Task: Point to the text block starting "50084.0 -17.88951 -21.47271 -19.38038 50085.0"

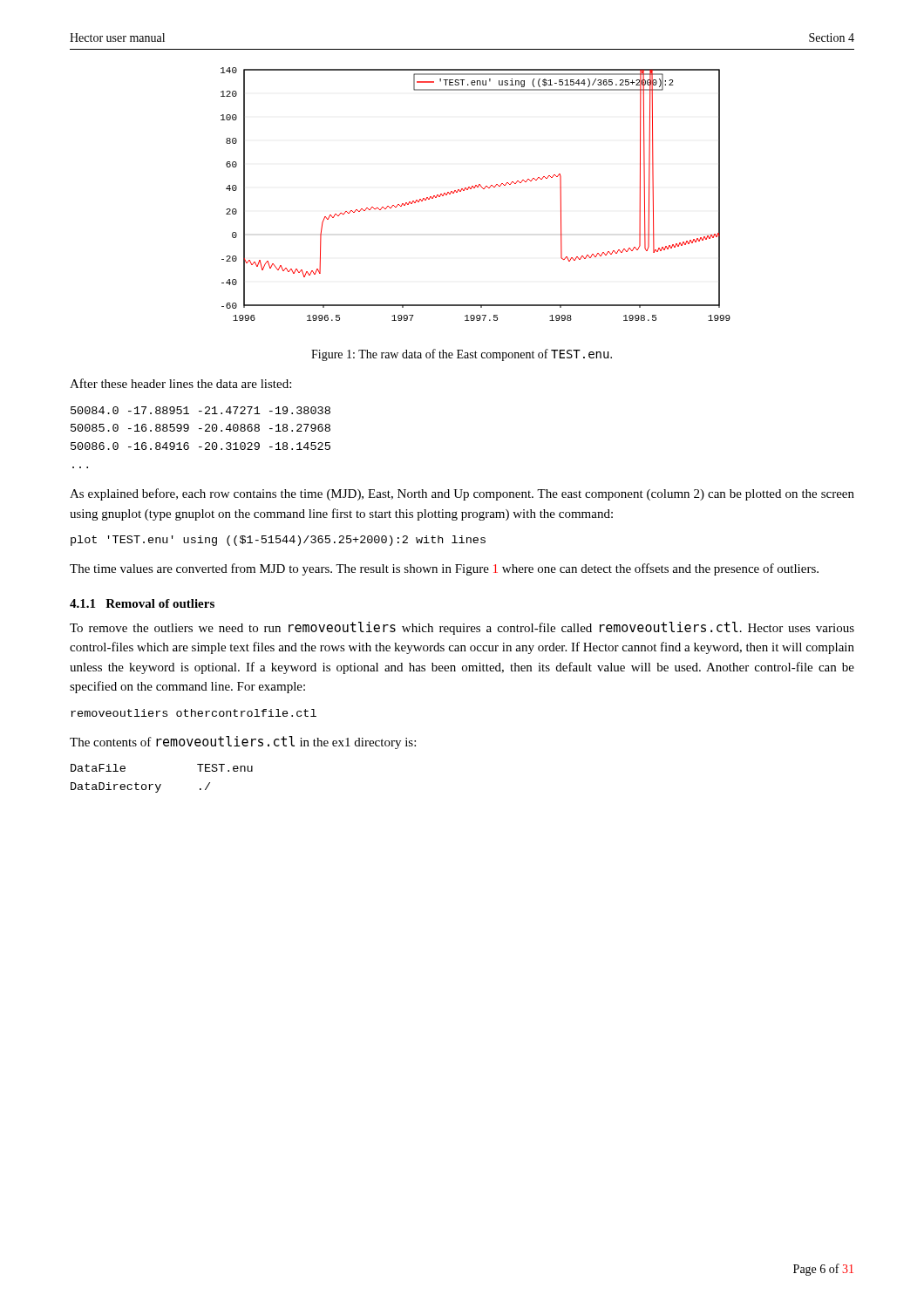Action: [x=200, y=438]
